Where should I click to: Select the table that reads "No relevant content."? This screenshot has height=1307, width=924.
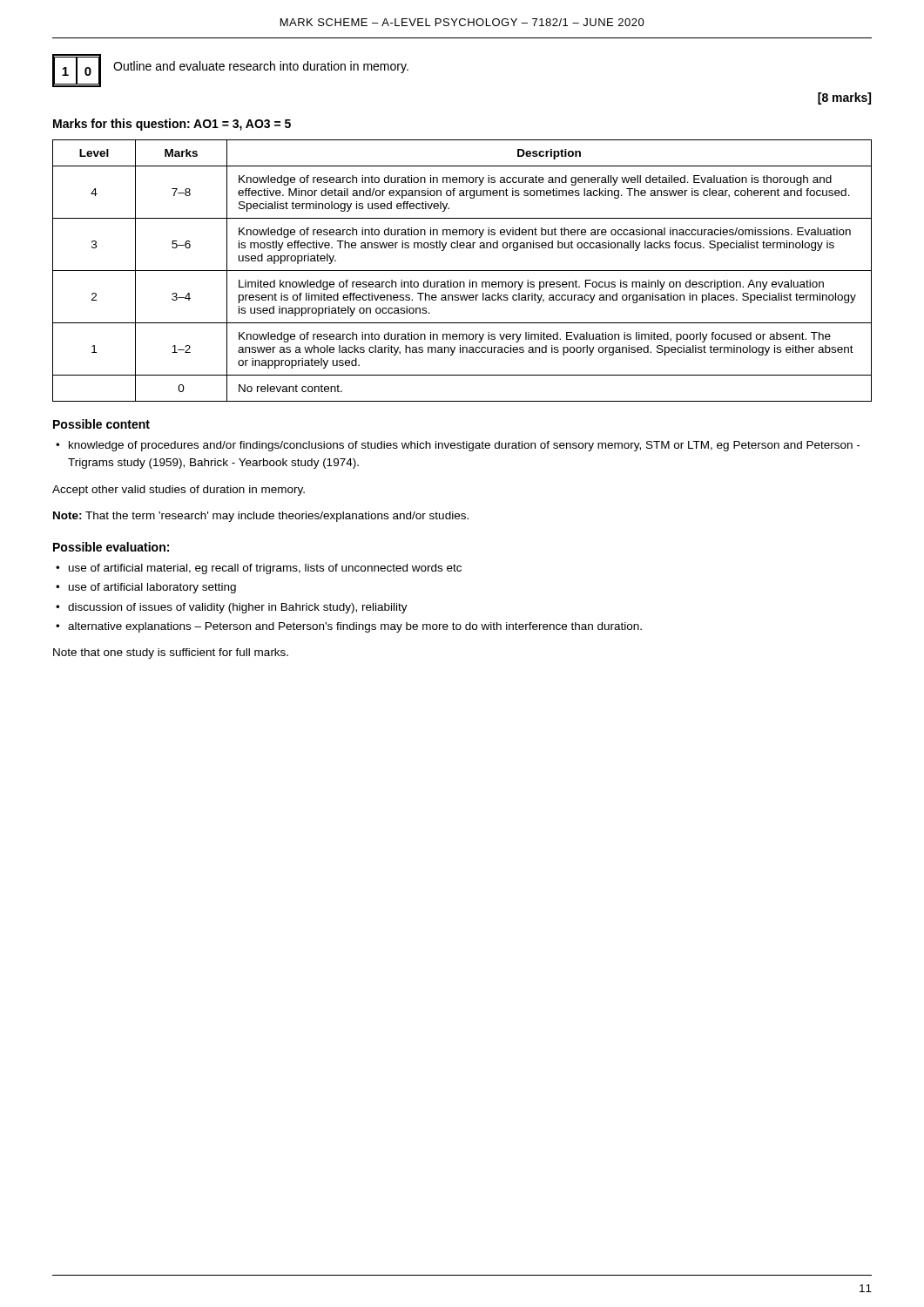[x=462, y=271]
